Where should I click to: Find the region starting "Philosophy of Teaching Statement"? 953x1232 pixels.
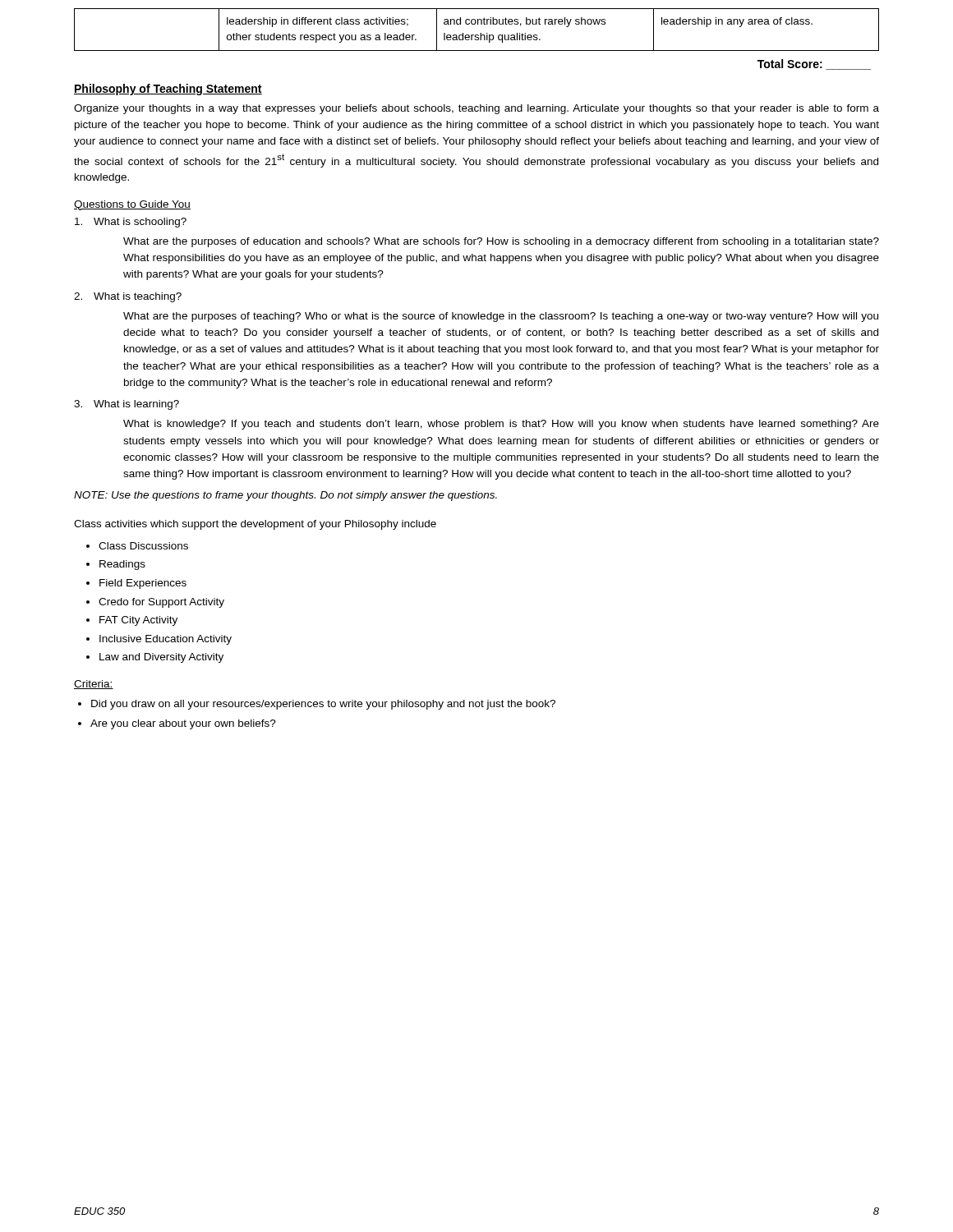168,89
